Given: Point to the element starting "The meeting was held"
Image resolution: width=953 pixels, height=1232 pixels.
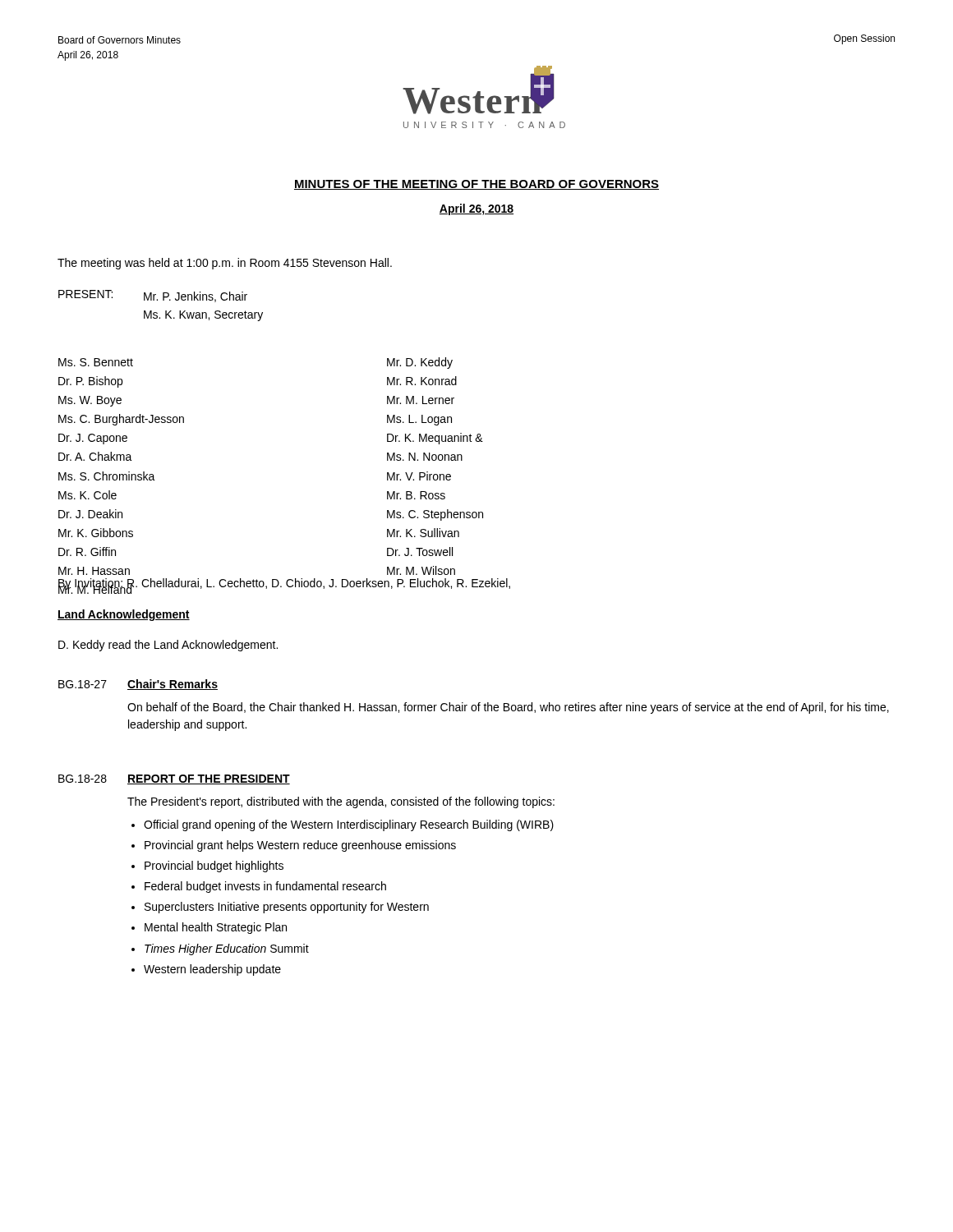Looking at the screenshot, I should tap(225, 263).
